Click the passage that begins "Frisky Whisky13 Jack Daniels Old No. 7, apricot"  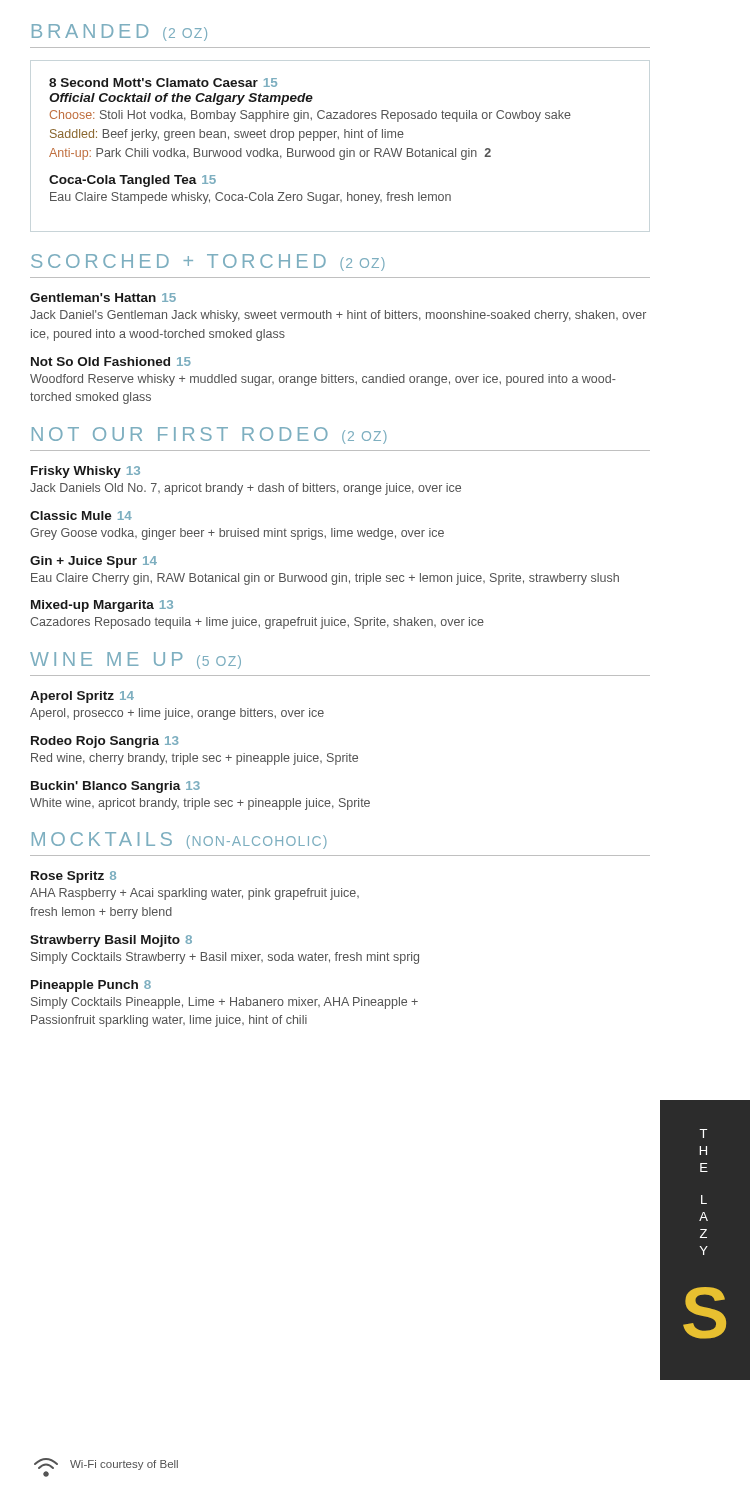pos(340,480)
